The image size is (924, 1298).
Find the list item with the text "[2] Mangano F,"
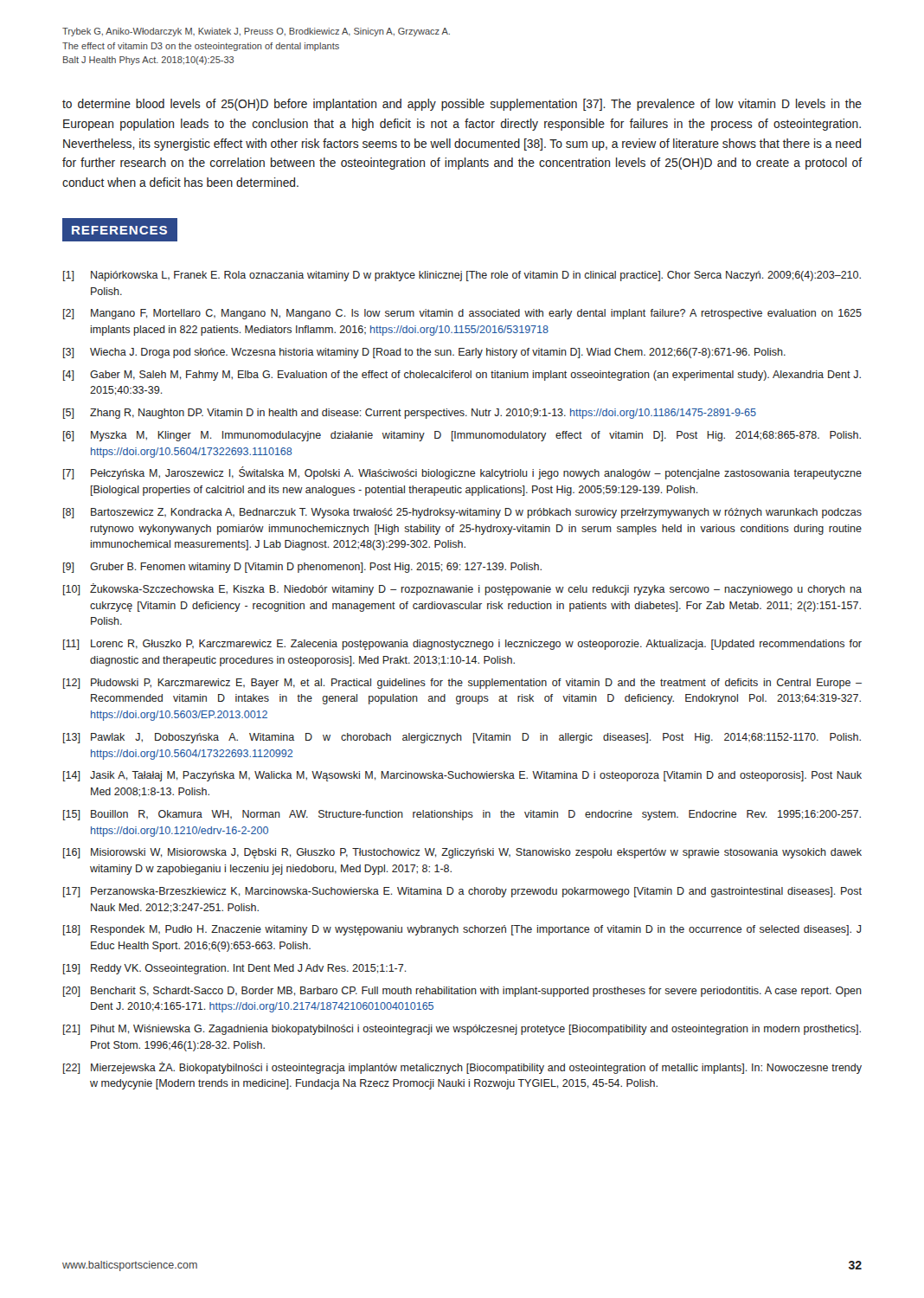point(462,322)
